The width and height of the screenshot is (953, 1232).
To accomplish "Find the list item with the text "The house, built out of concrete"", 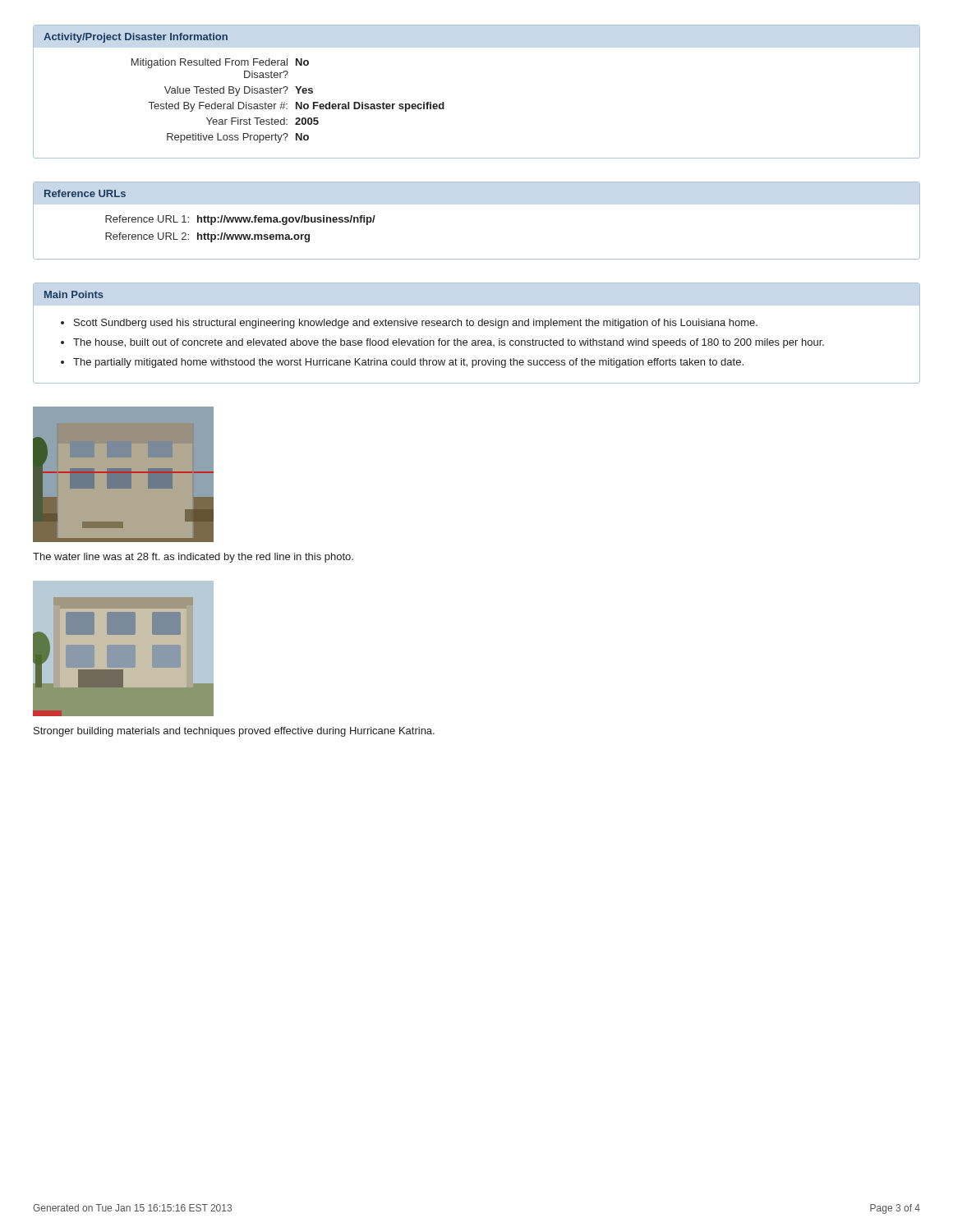I will pos(449,342).
